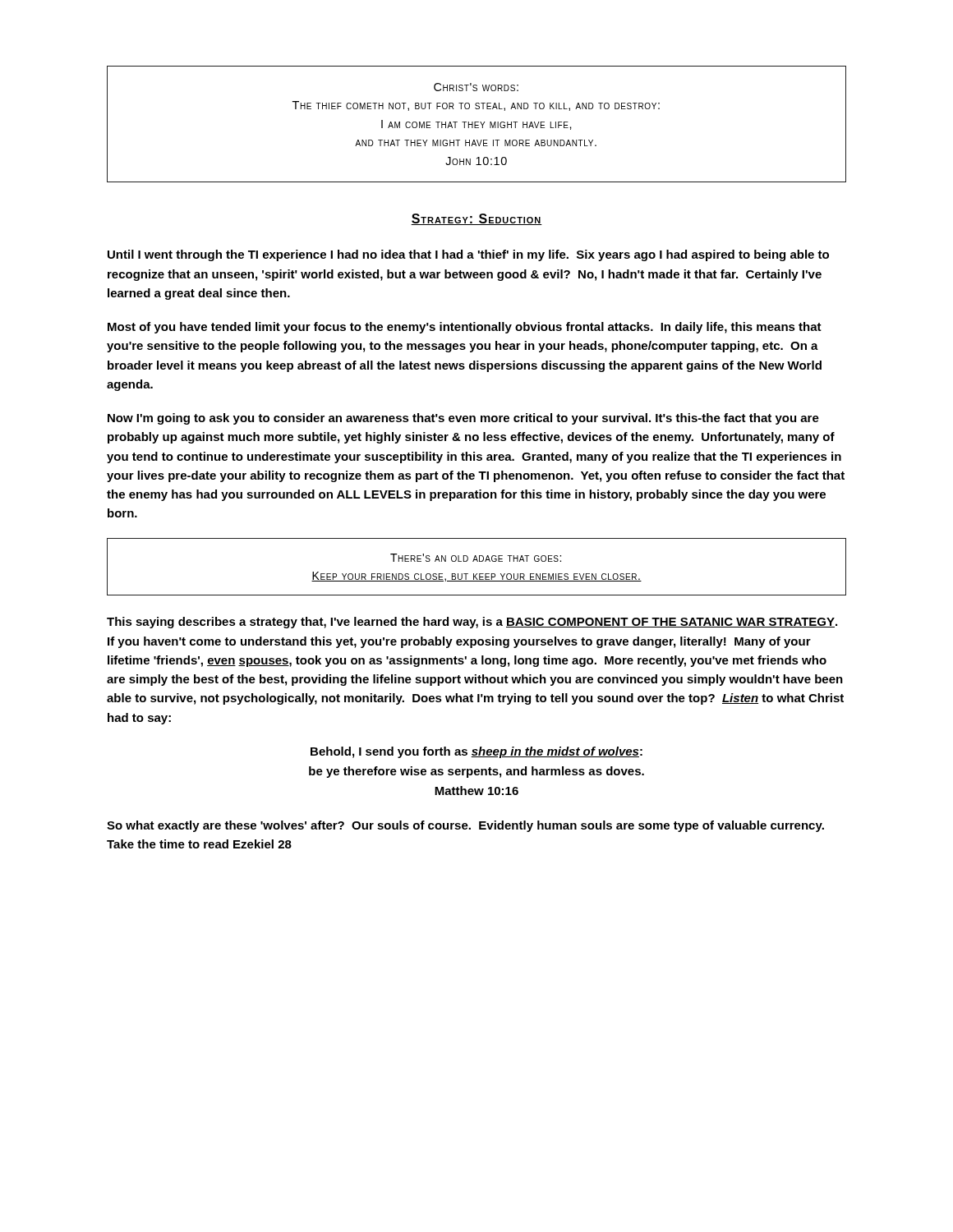
Task: Find the block on this page that starts "Behold, I send you forth as sheep"
Action: point(476,771)
